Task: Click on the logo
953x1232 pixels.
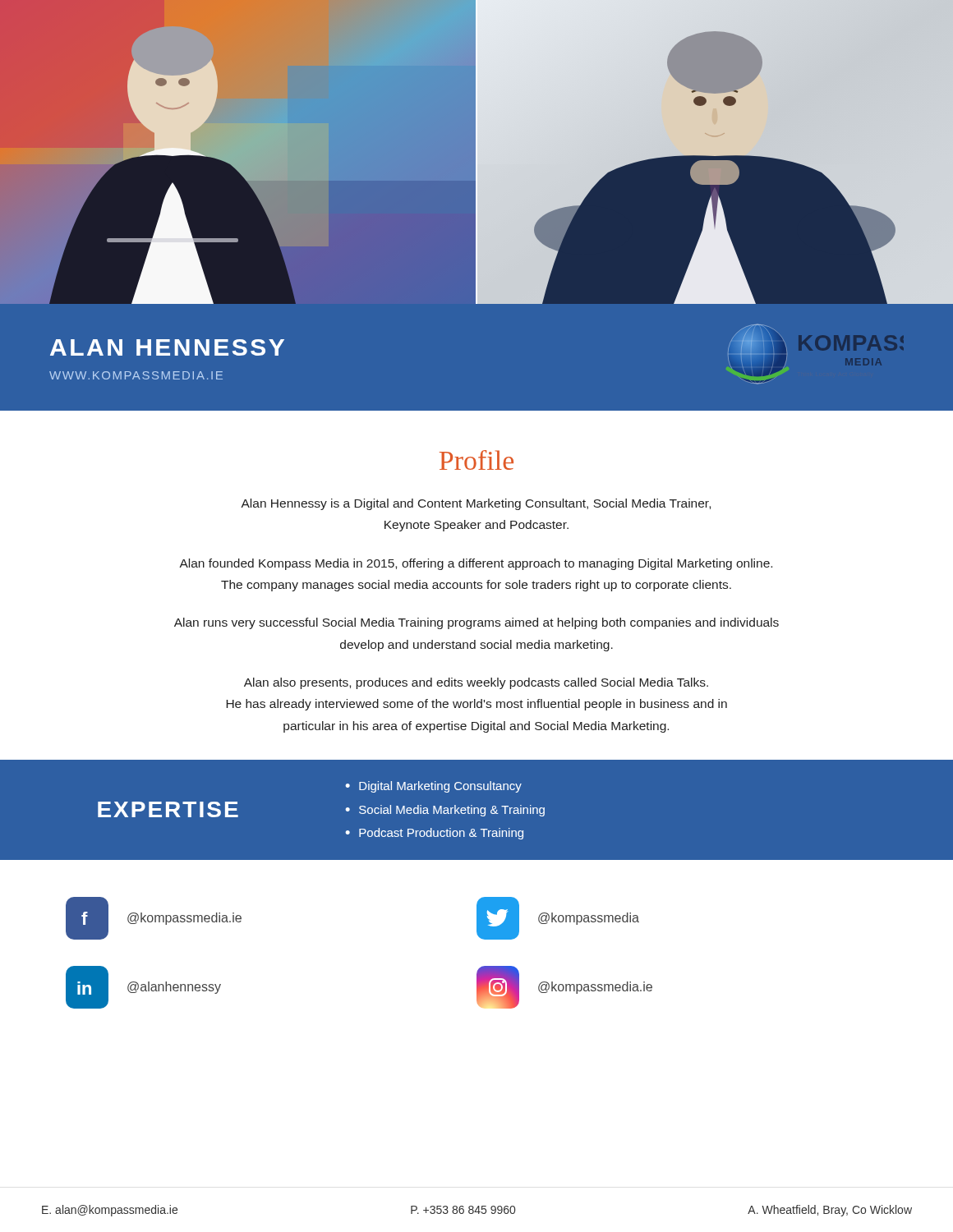Action: coord(809,357)
